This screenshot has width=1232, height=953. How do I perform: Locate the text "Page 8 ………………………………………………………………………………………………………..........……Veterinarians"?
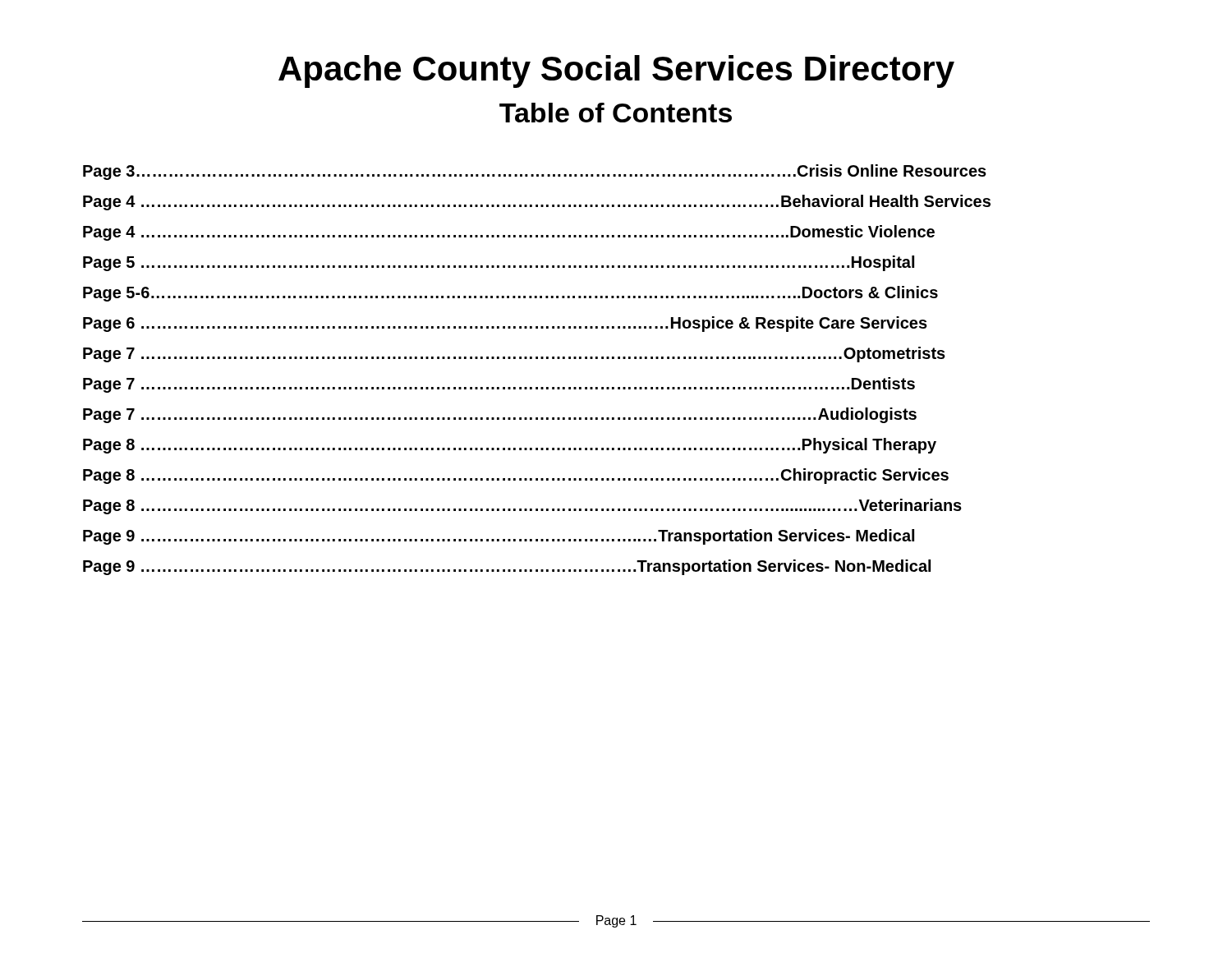pos(522,505)
